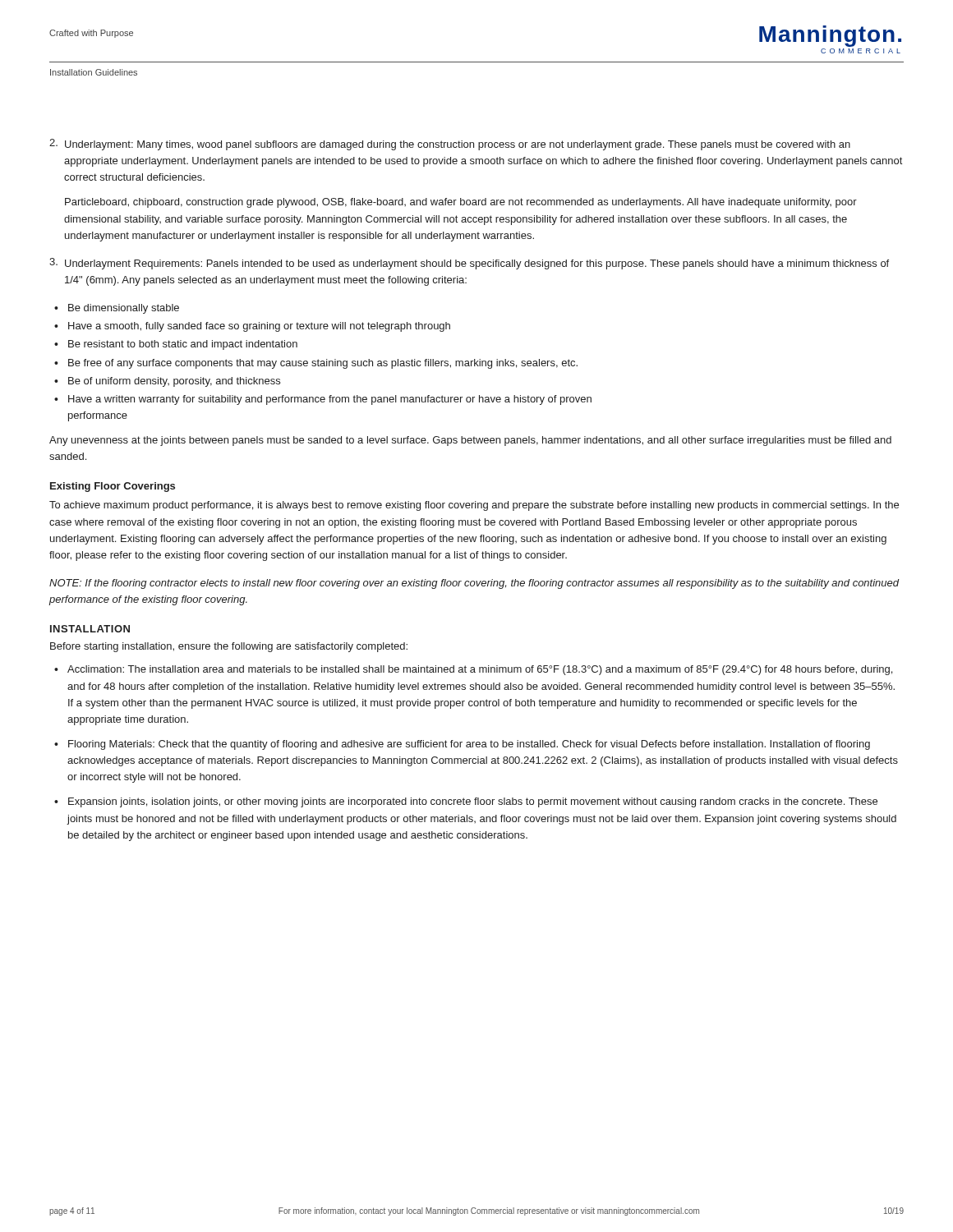This screenshot has height=1232, width=953.
Task: Click the passage that begins "NOTE: If the flooring contractor"
Action: click(x=474, y=591)
